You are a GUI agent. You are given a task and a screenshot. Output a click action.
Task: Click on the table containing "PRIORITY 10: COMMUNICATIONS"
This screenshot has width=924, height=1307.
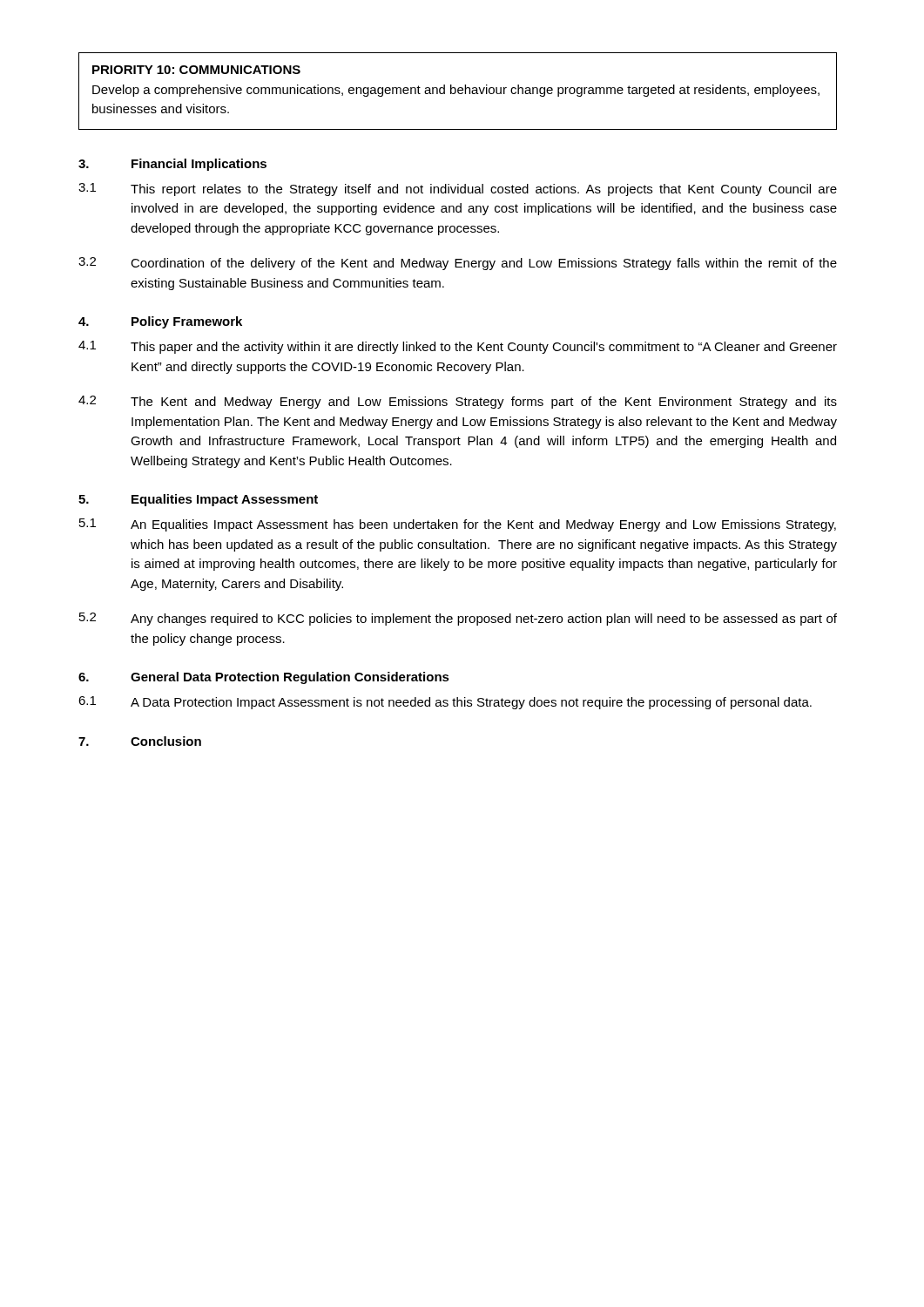(458, 91)
